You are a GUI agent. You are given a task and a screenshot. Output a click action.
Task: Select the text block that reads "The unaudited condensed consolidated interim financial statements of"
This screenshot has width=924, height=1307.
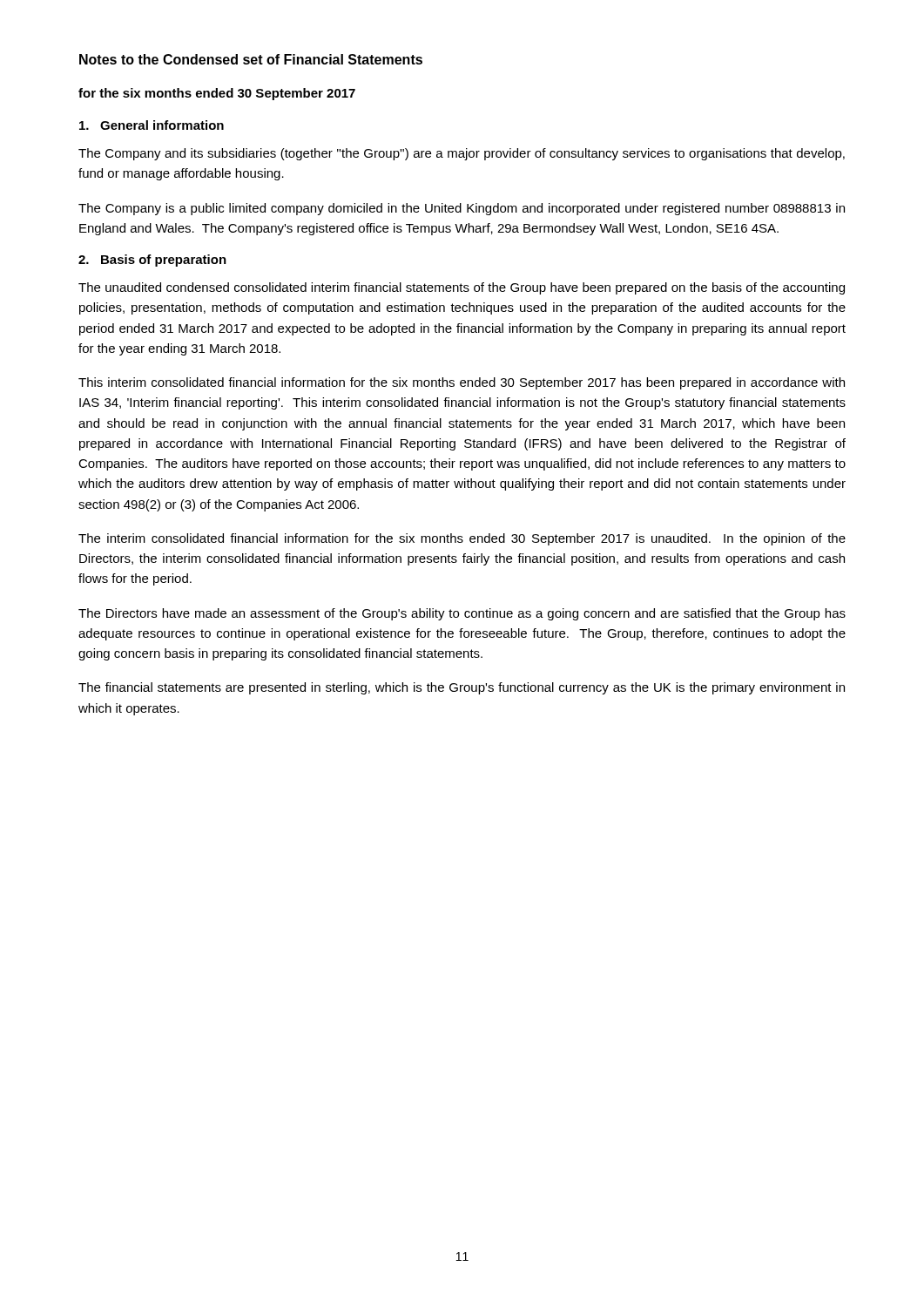pos(462,317)
